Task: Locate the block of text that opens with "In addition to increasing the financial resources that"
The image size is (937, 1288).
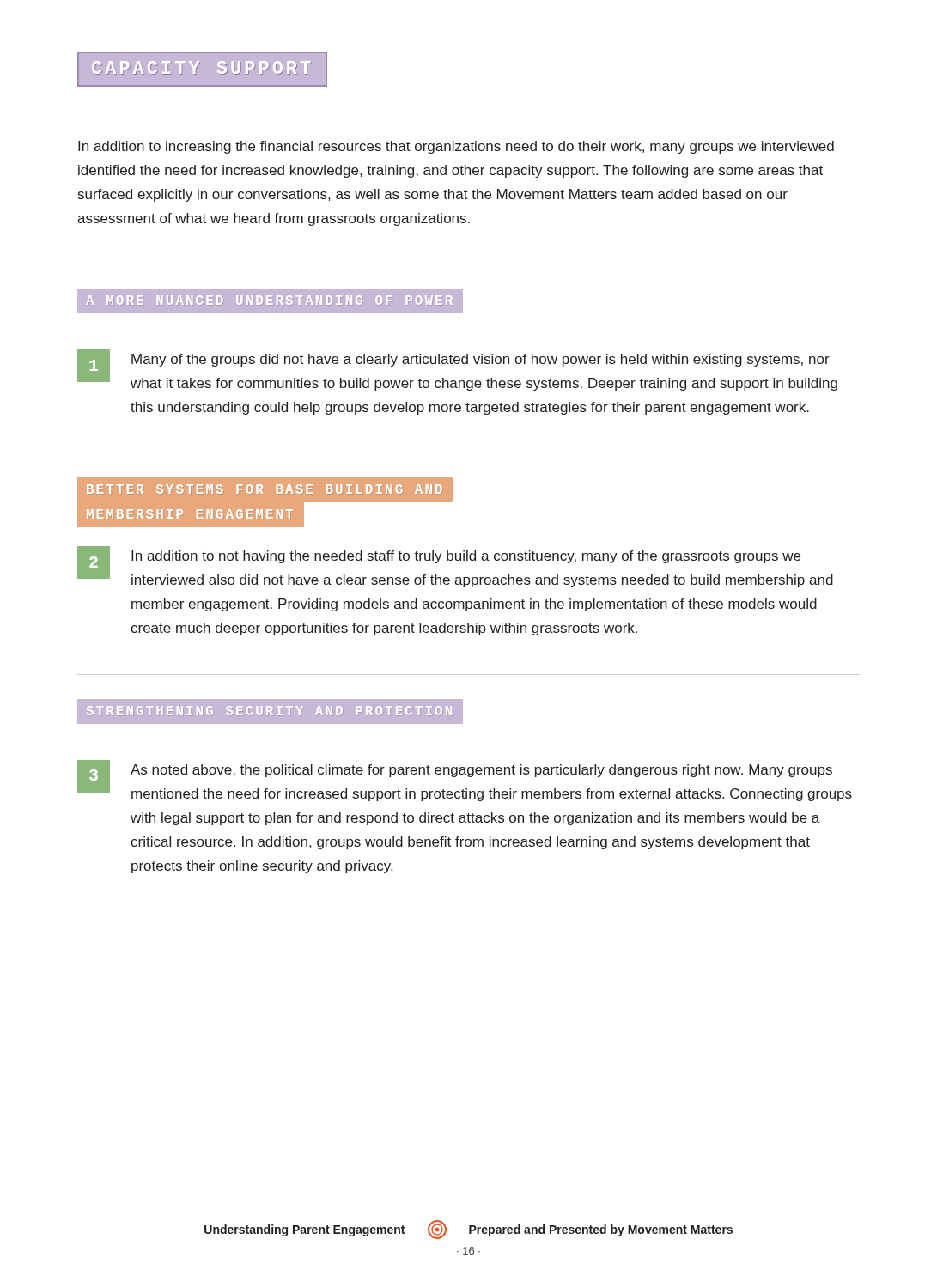Action: pyautogui.click(x=456, y=183)
